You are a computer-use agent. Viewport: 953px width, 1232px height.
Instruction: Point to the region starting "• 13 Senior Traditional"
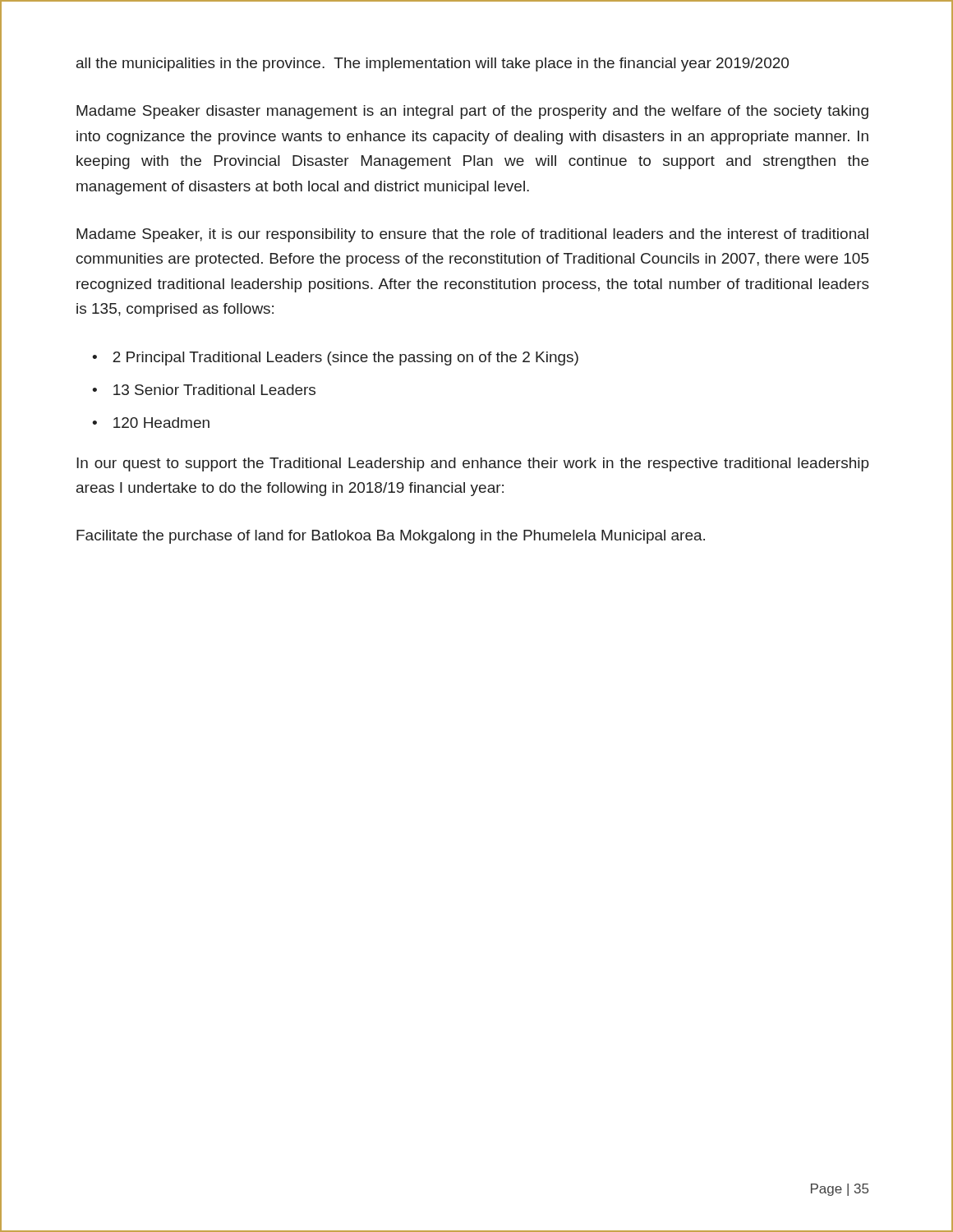click(x=204, y=390)
